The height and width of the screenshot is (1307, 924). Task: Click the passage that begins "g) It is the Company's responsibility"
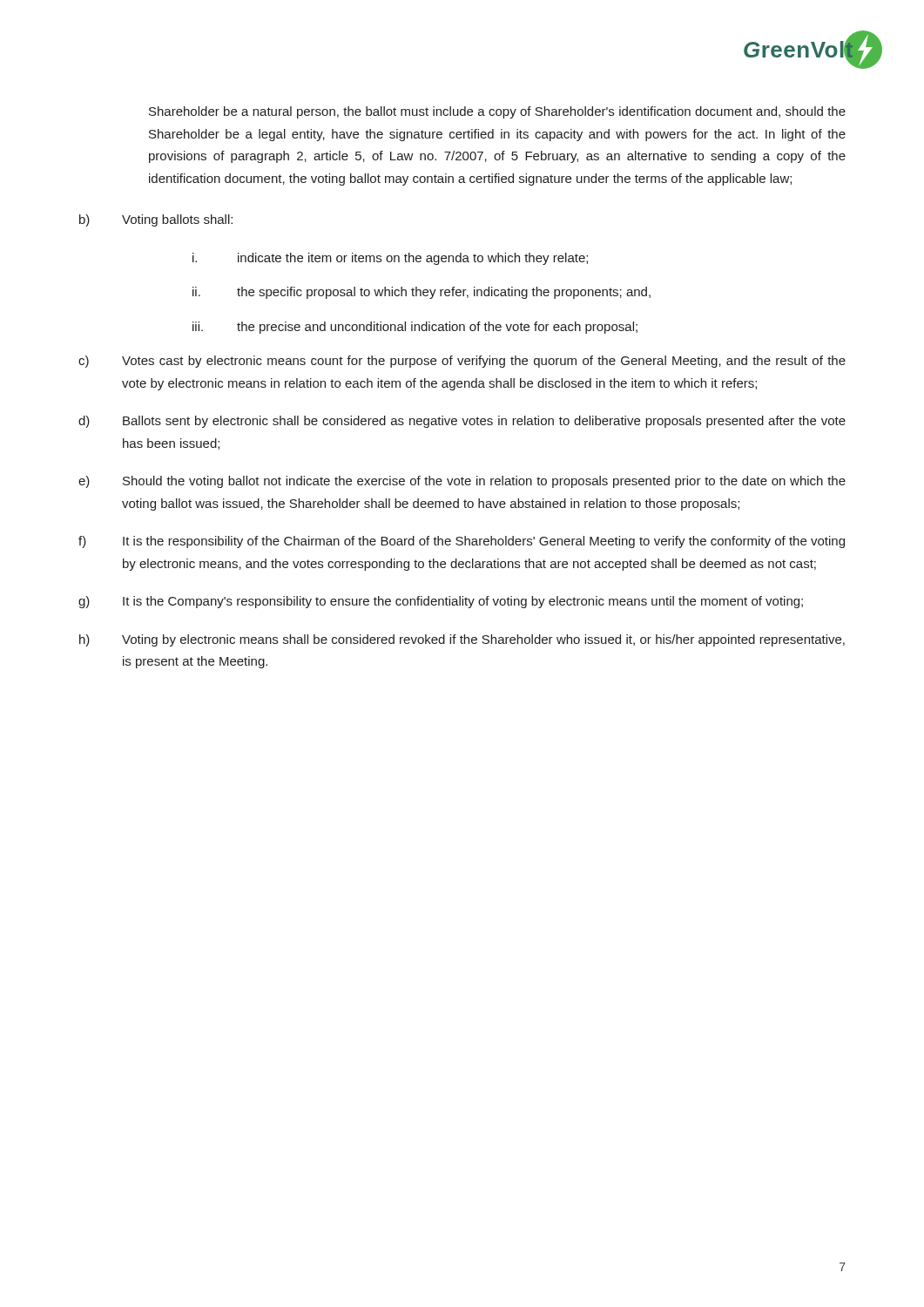click(462, 601)
